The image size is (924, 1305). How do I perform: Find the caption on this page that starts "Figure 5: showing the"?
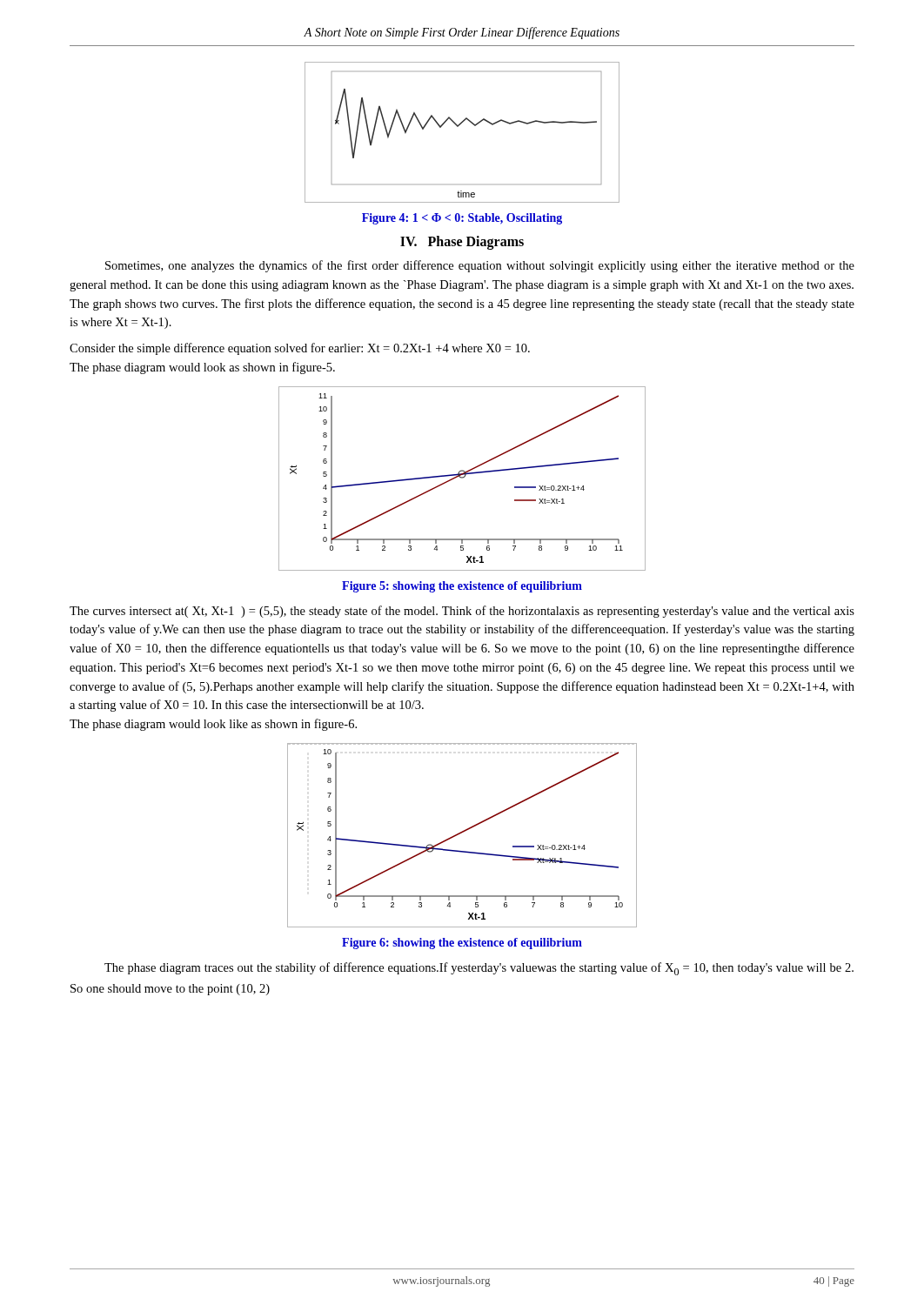pos(462,586)
